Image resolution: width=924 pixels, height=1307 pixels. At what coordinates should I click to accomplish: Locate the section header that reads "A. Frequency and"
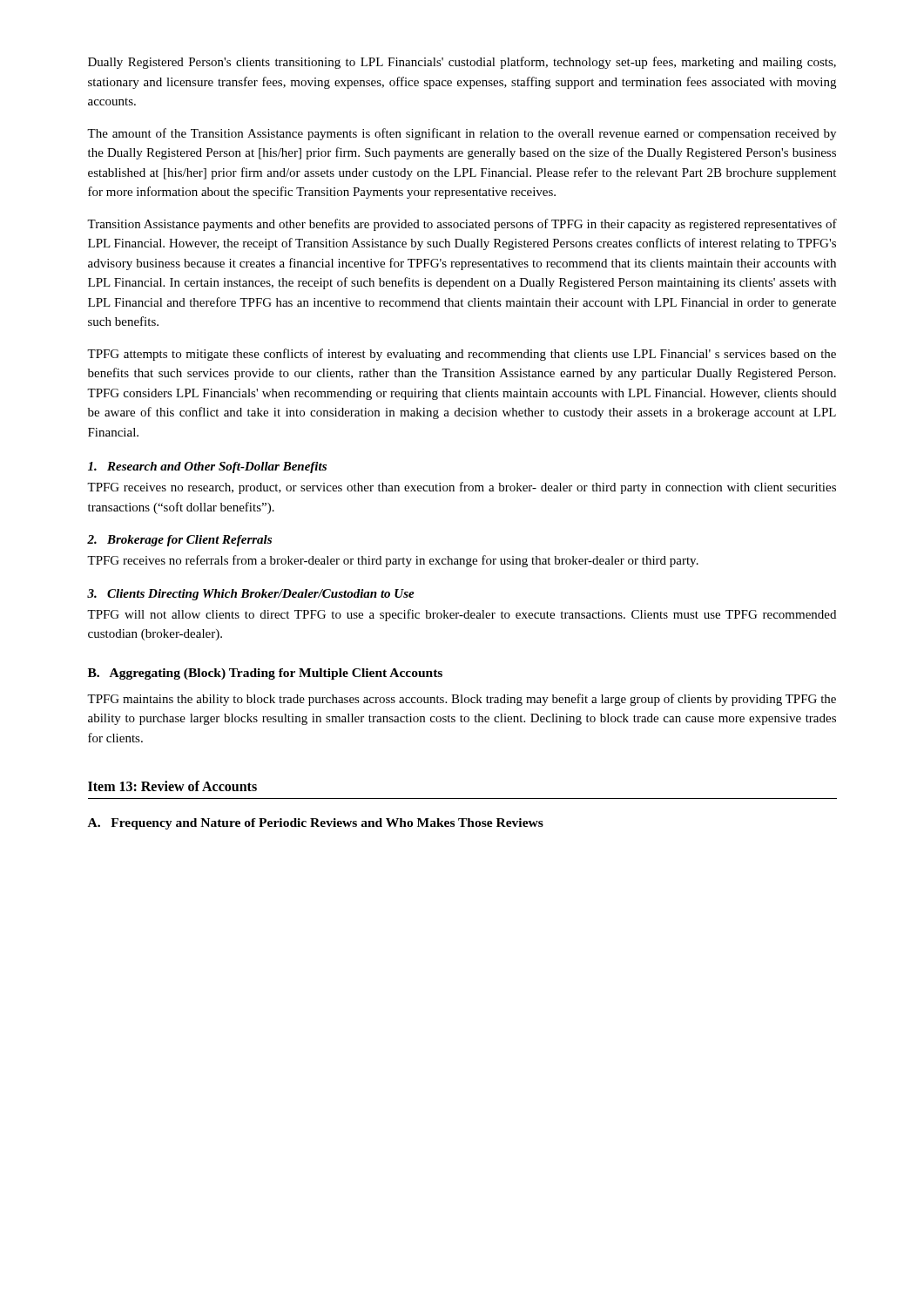point(315,822)
